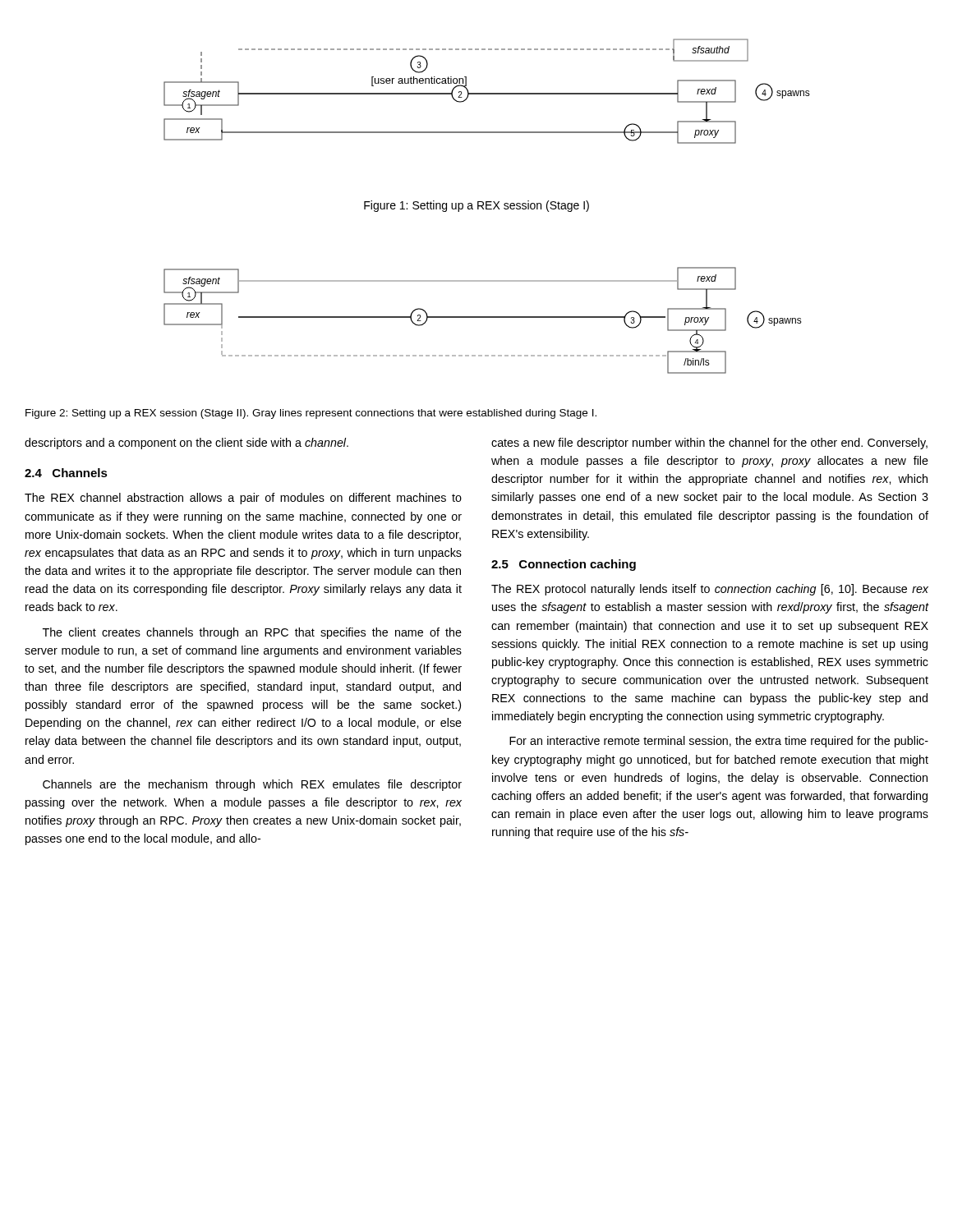
Task: Point to the caption beginning "Figure 2: Setting up a"
Action: pyautogui.click(x=311, y=413)
